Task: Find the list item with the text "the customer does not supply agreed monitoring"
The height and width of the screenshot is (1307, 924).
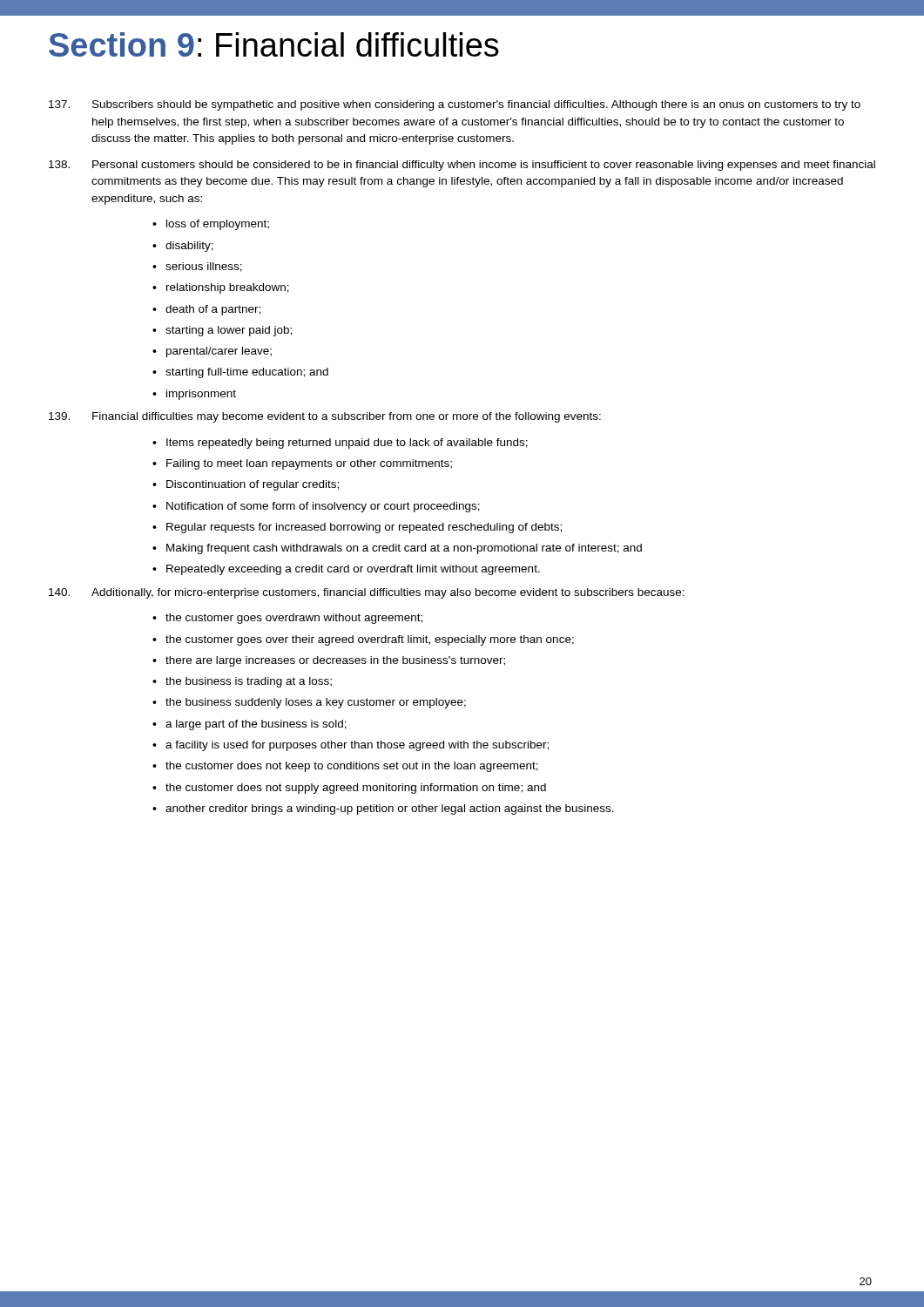Action: (356, 787)
